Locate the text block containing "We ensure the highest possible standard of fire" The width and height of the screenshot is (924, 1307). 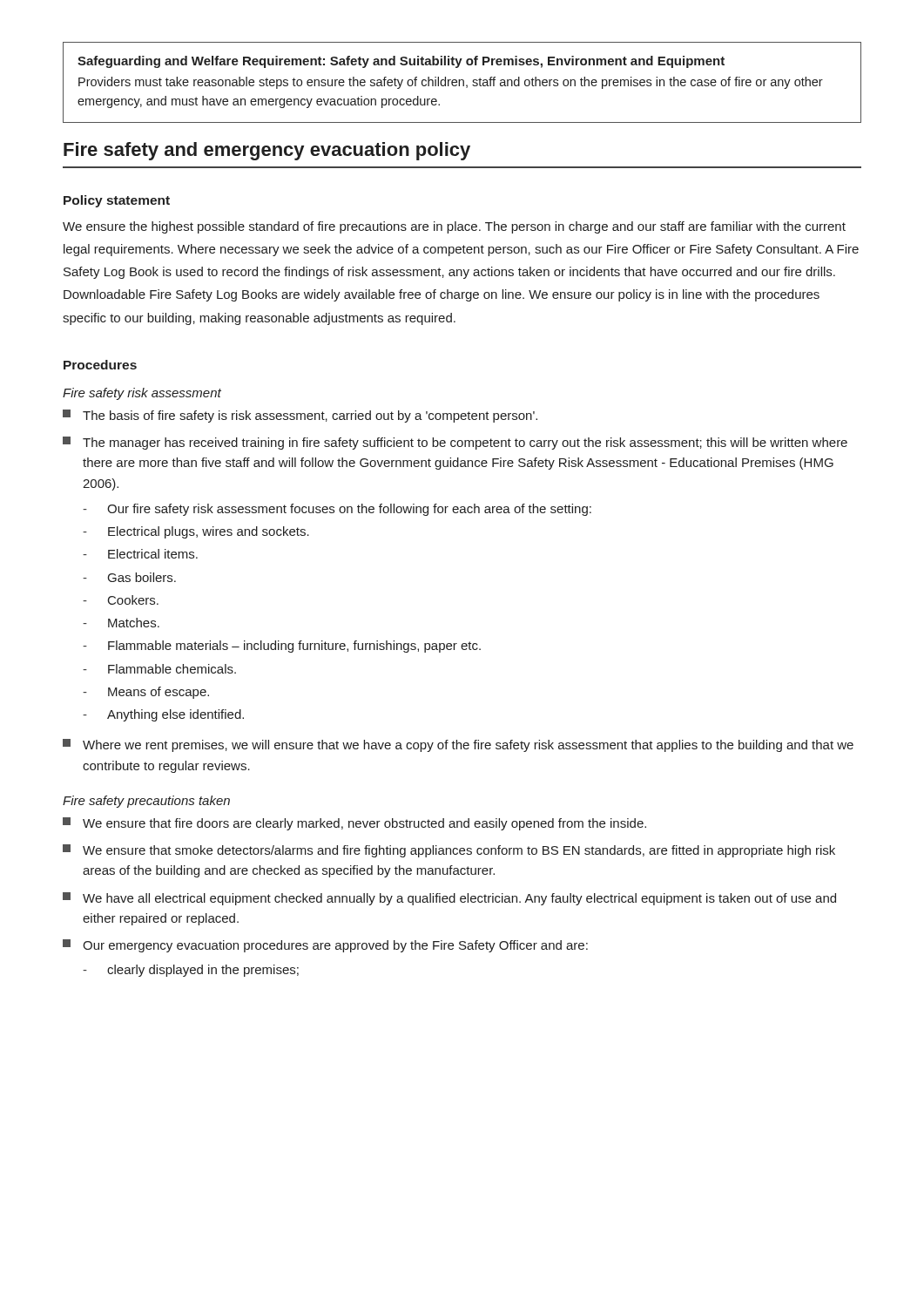(461, 271)
